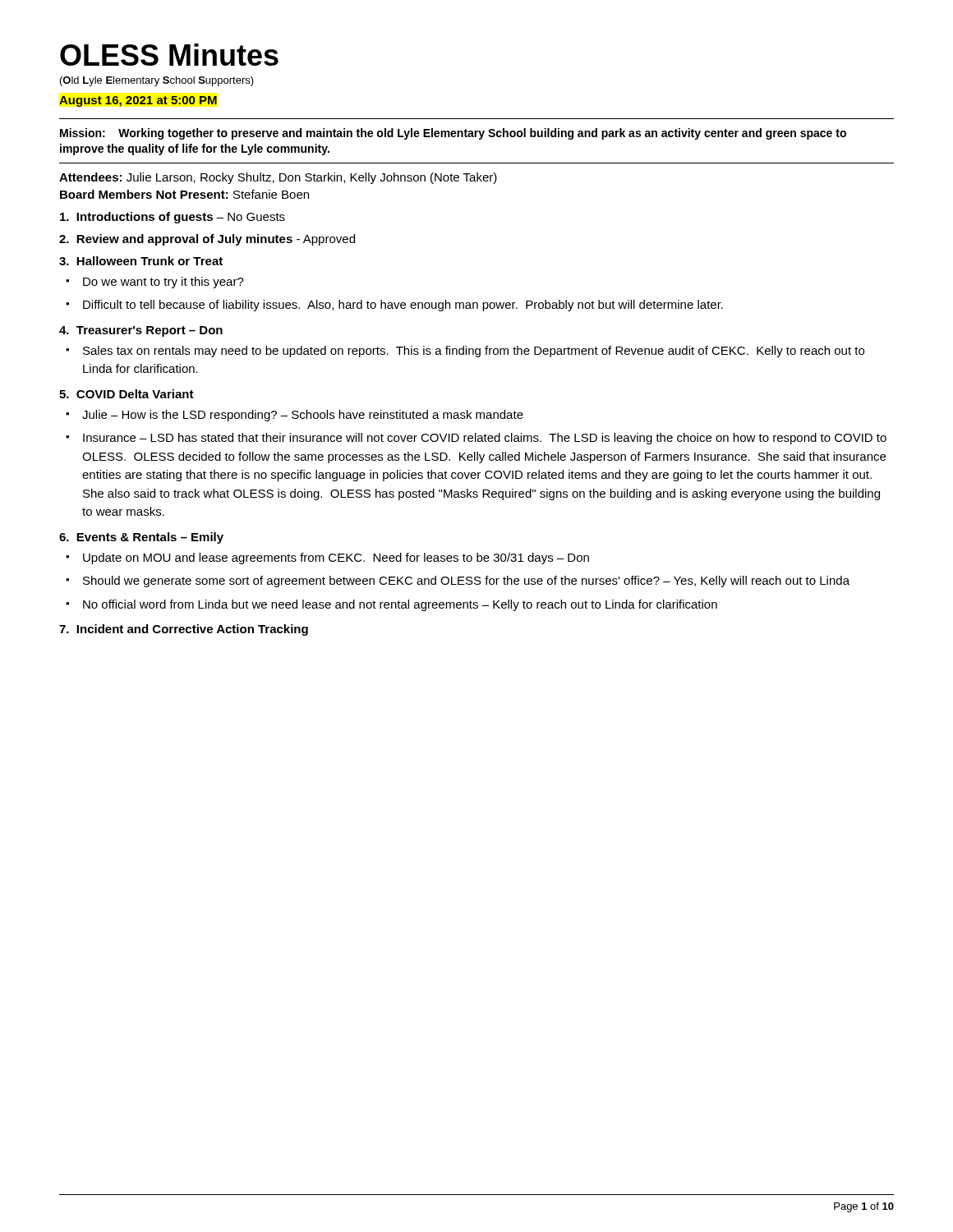
Task: Locate the element starting "Mission: Working together to preserve and maintain the"
Action: click(453, 141)
